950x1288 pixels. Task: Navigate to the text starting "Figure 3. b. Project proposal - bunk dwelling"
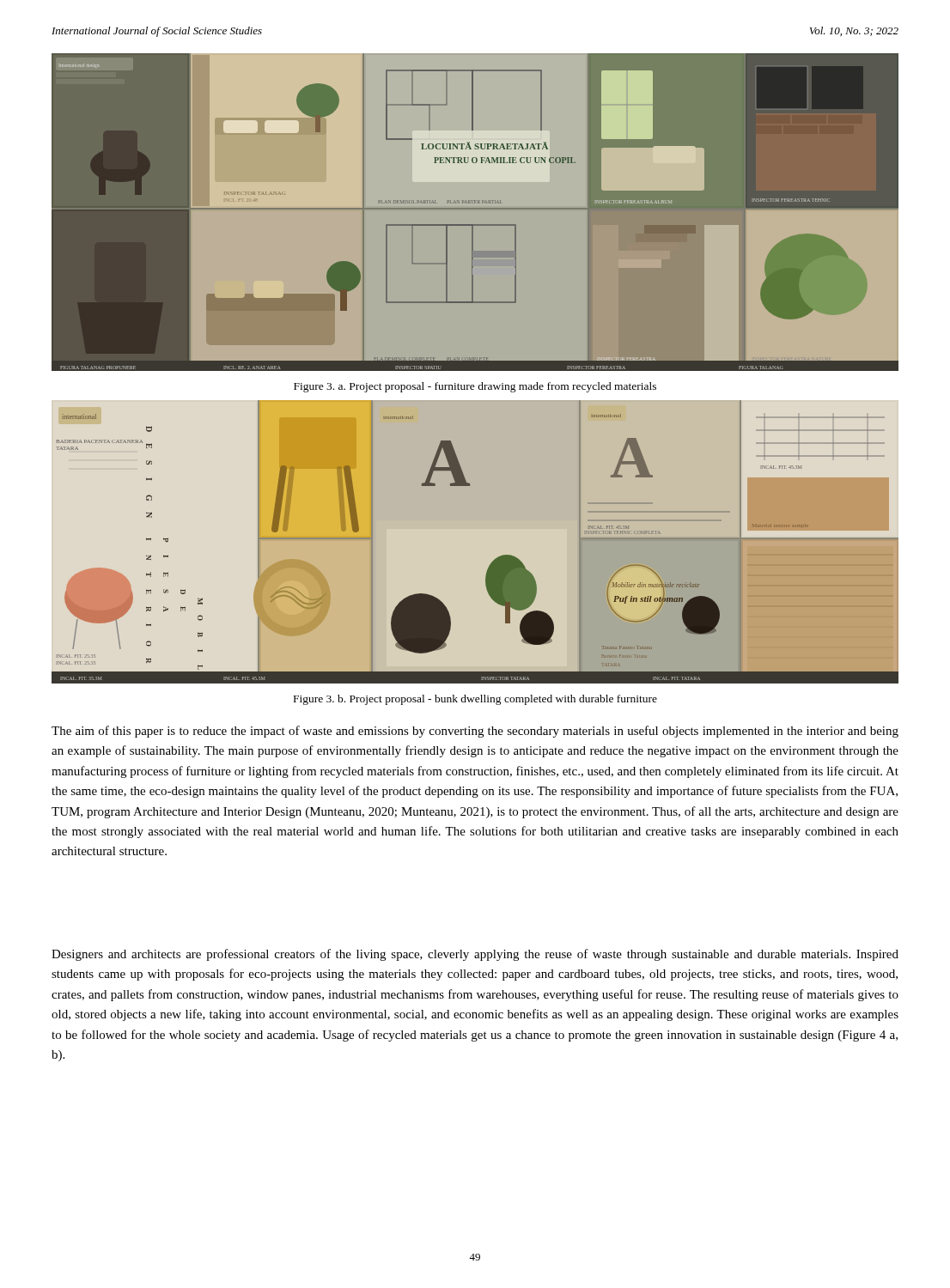click(475, 698)
